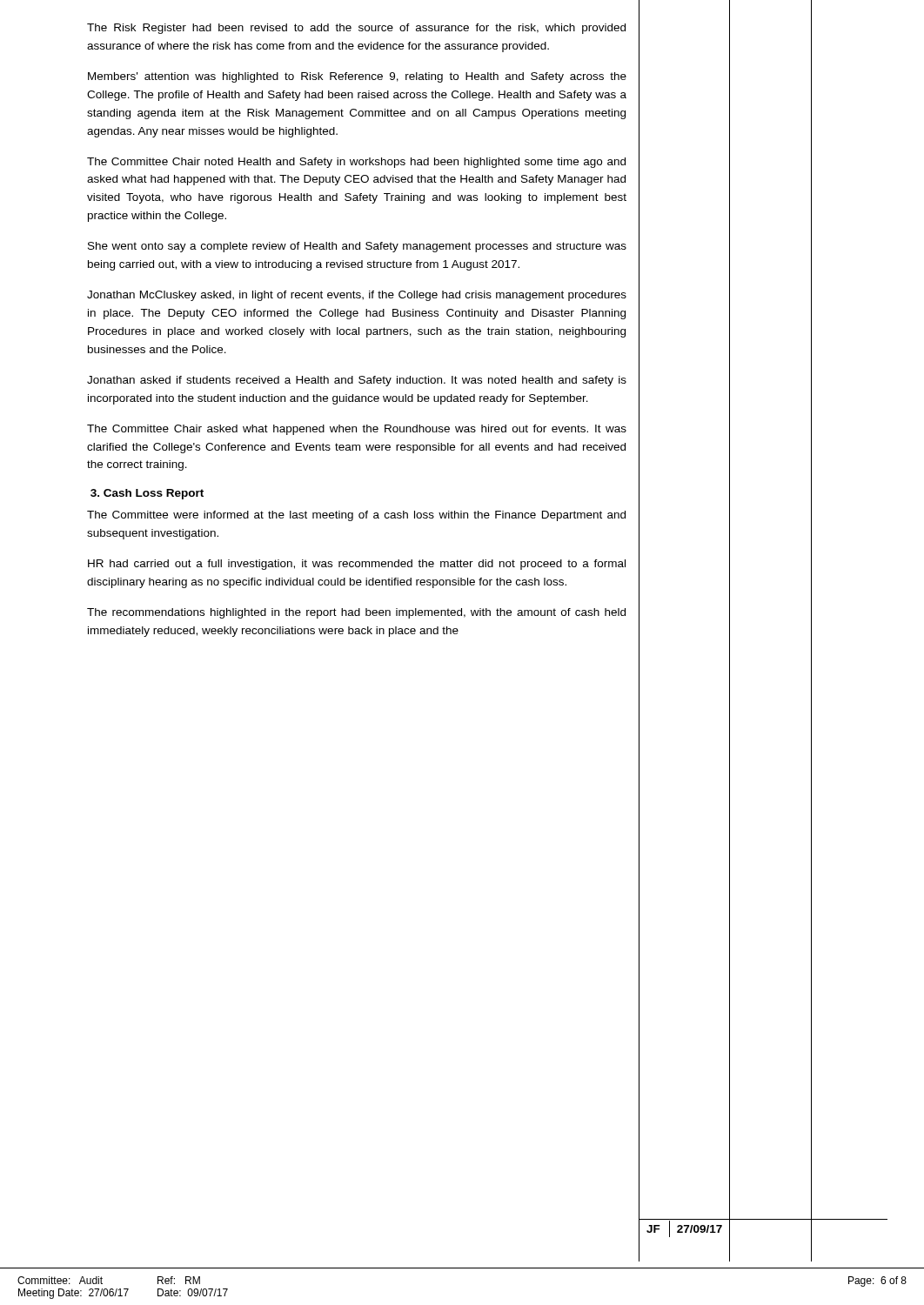Viewport: 924px width, 1305px height.
Task: Point to the passage starting "The Committee were informed"
Action: coord(357,524)
